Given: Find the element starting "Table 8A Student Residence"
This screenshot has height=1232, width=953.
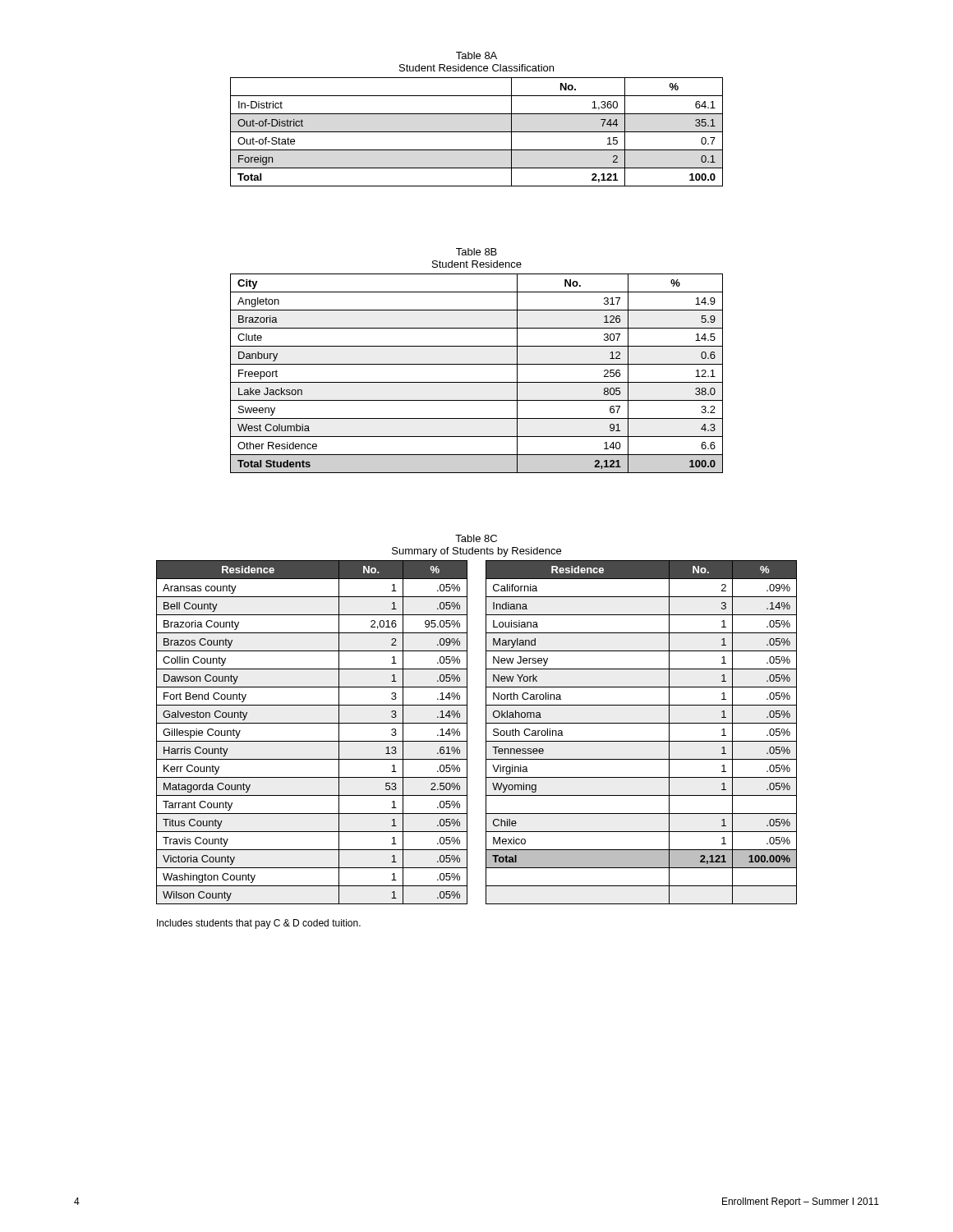Looking at the screenshot, I should [x=476, y=62].
